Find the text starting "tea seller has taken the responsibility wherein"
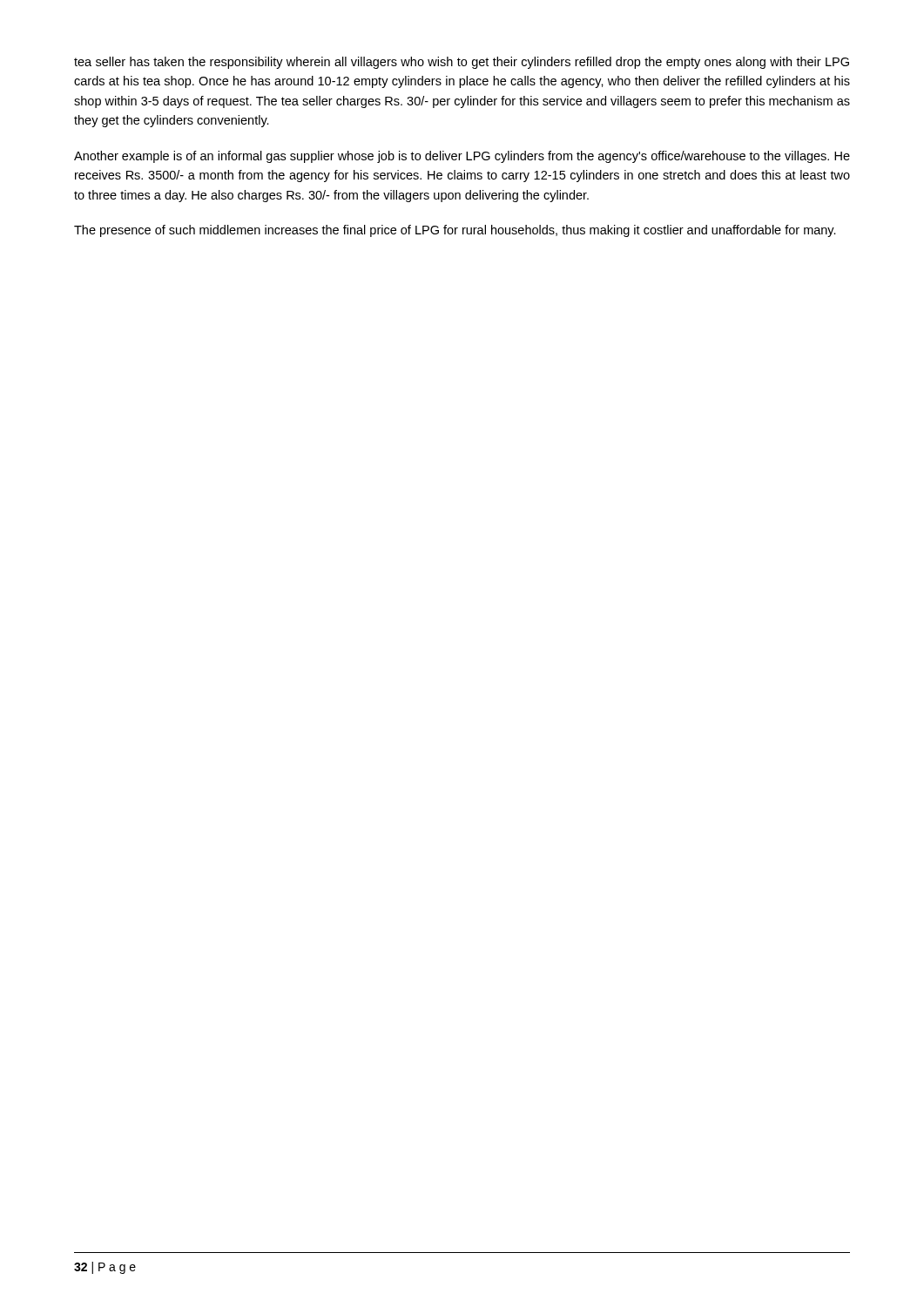 click(462, 91)
